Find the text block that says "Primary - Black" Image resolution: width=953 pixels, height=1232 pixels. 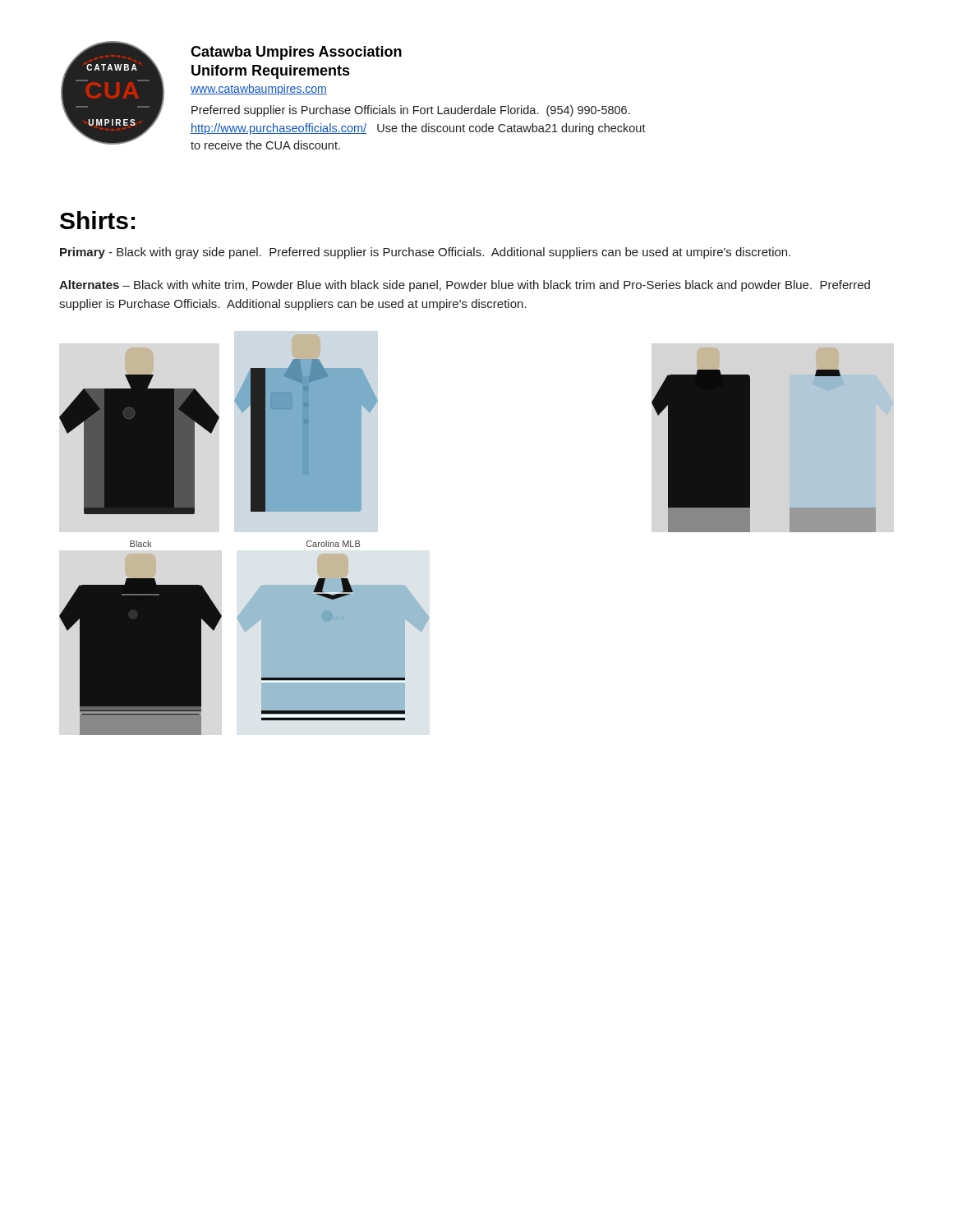[425, 251]
